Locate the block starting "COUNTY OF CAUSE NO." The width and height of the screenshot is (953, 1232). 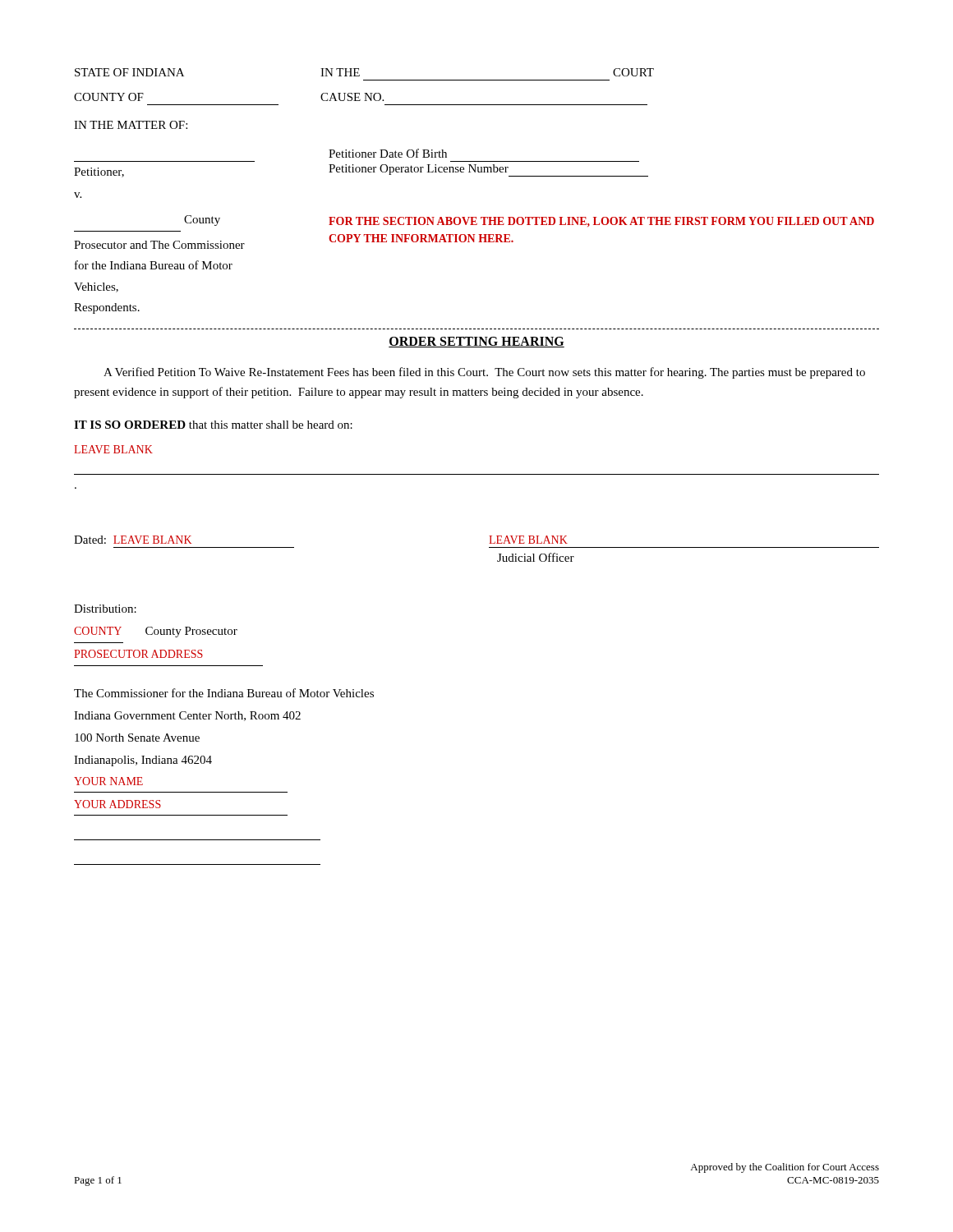coord(476,98)
